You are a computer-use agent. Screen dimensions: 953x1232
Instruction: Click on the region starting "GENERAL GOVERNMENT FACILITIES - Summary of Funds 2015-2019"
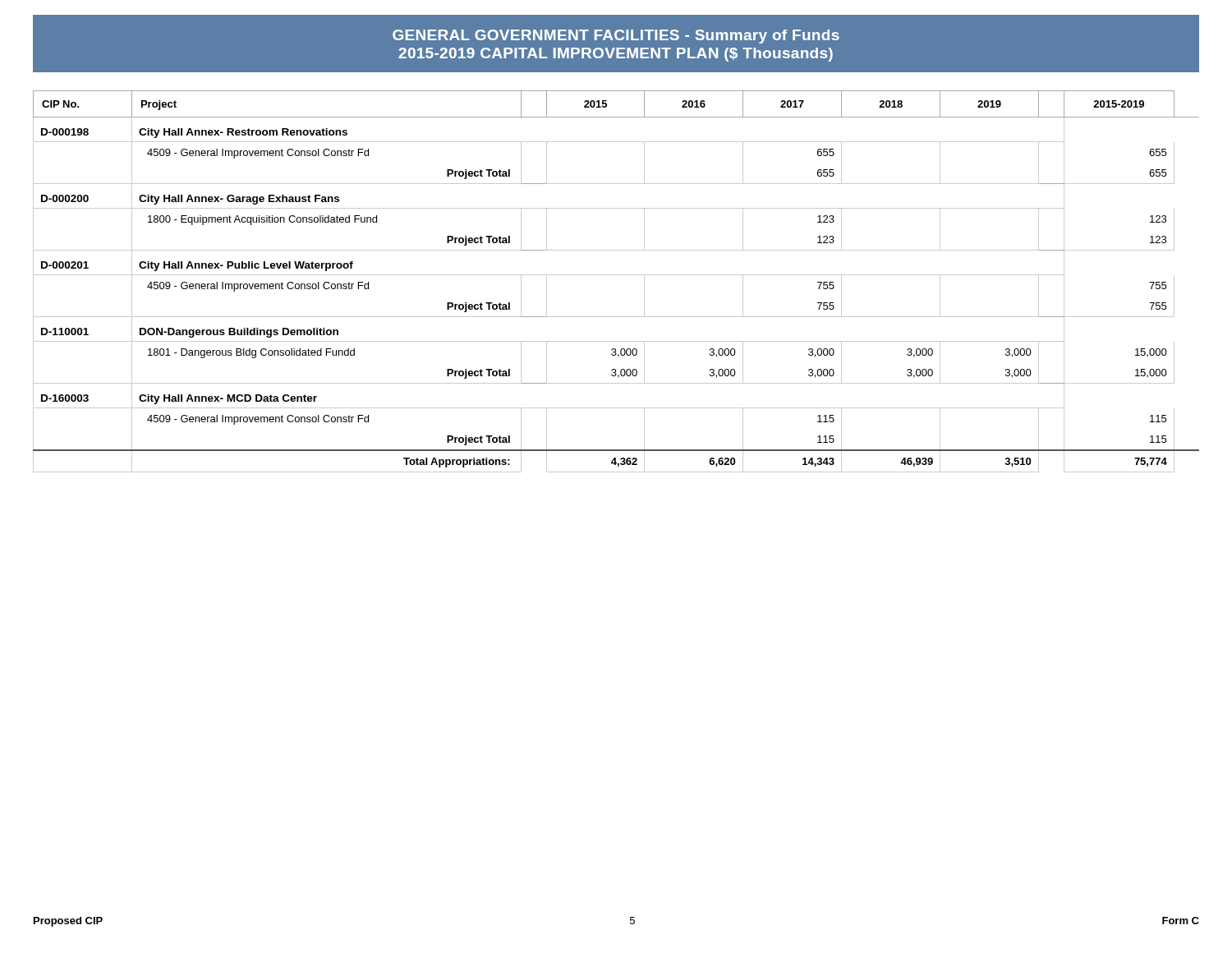[616, 44]
